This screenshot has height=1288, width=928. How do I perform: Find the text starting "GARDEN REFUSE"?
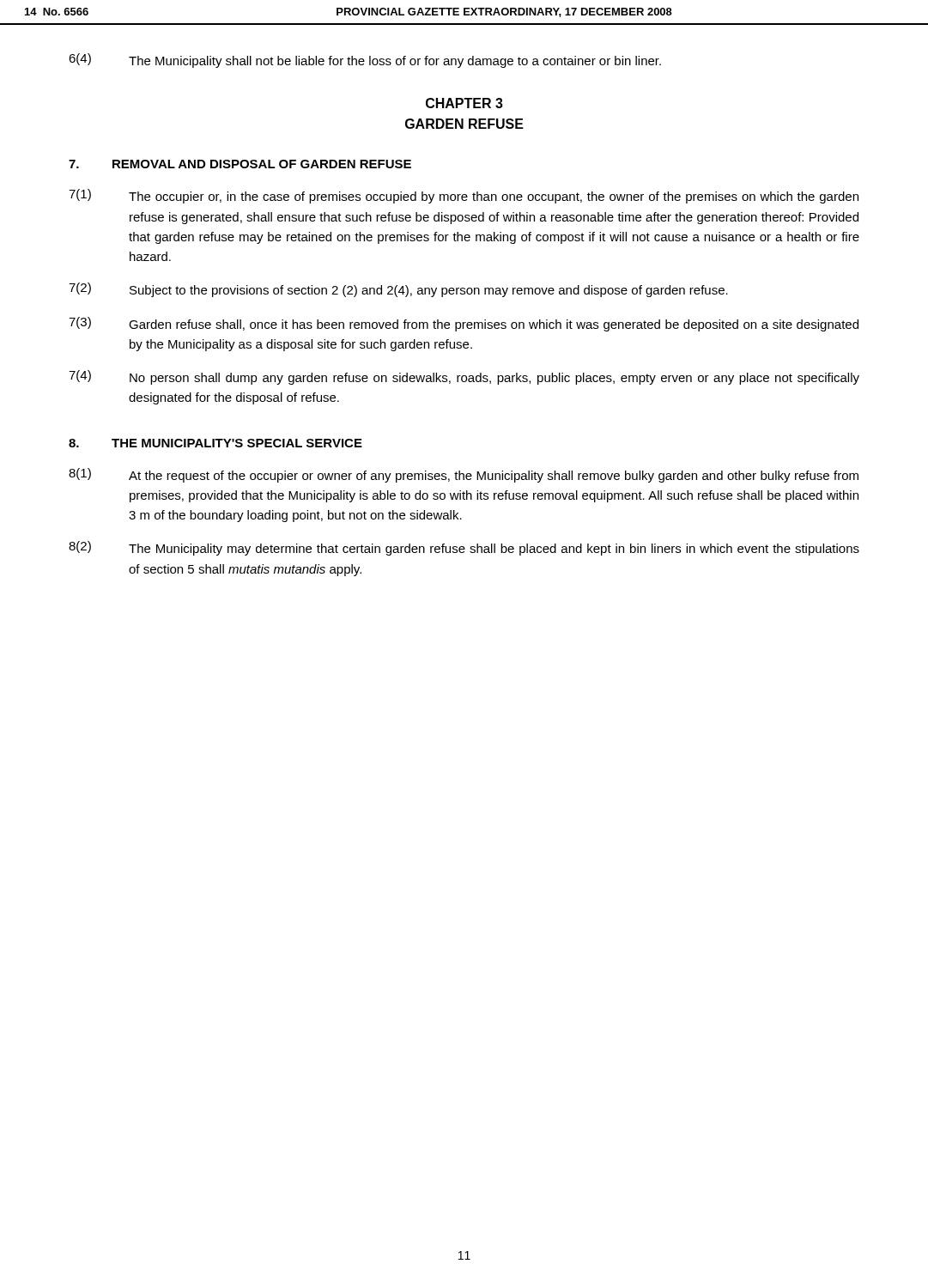[464, 124]
